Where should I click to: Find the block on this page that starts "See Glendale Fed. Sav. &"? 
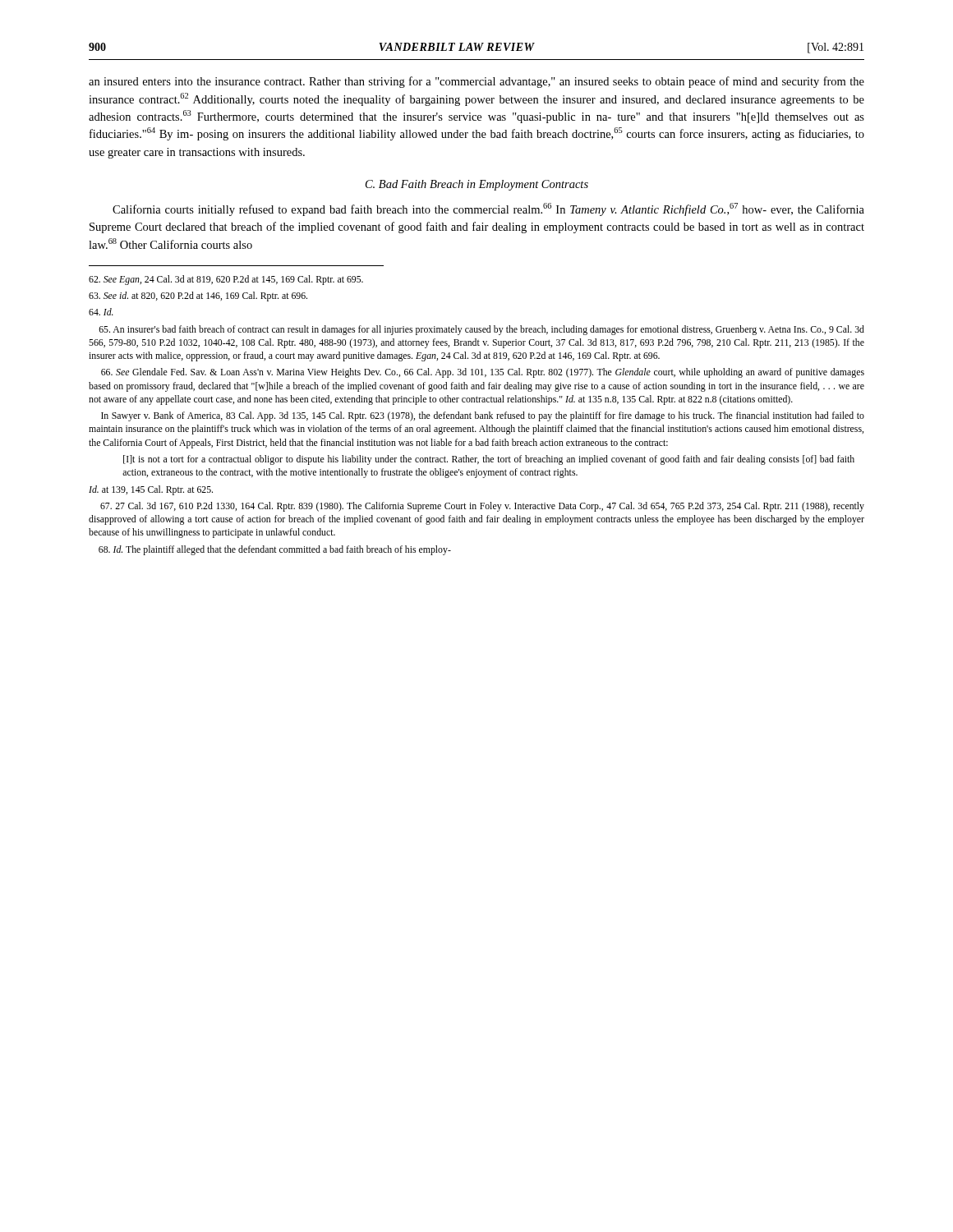476,386
